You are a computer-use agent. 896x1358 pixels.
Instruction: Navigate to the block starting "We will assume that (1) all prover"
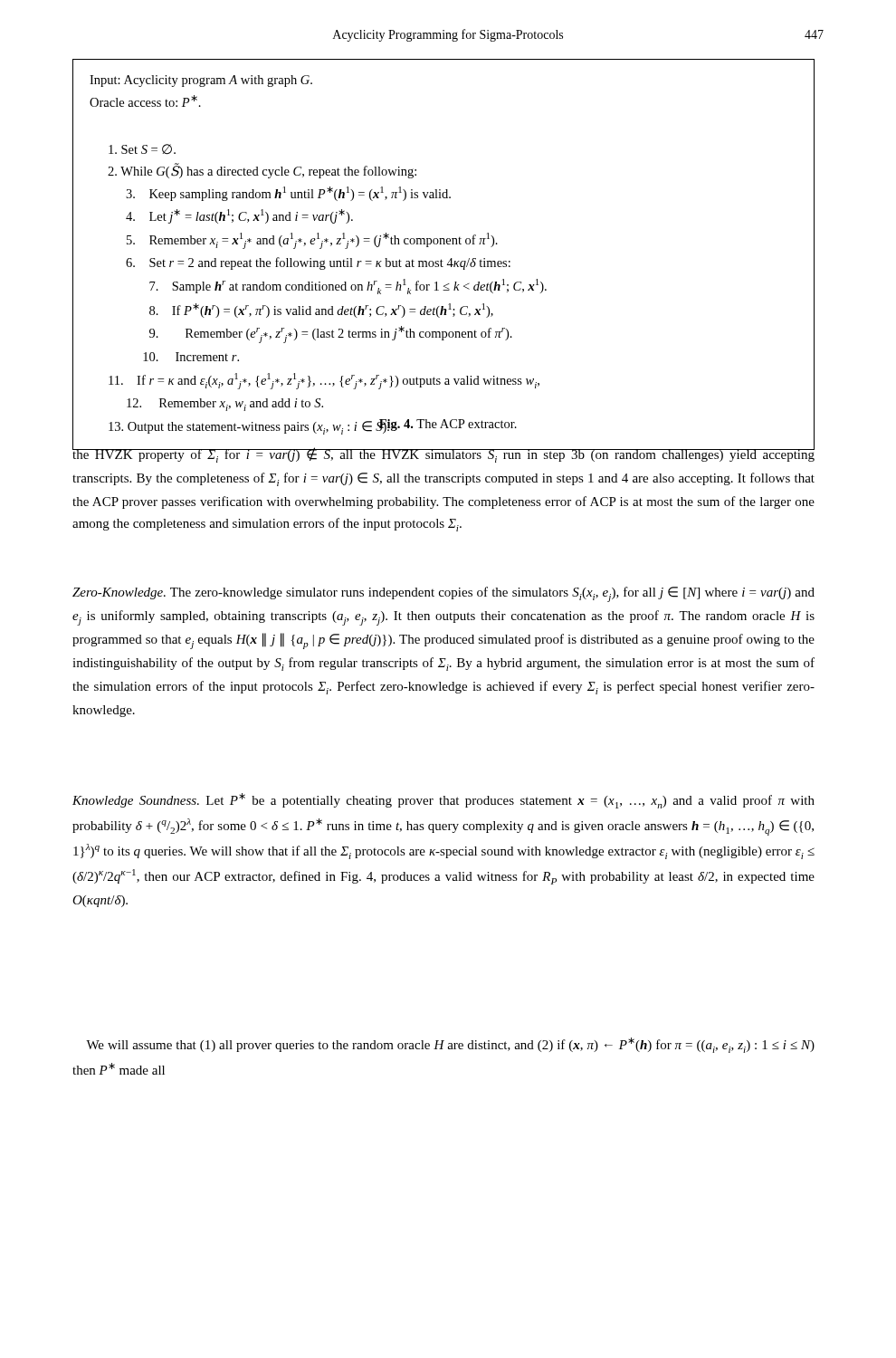click(443, 1056)
